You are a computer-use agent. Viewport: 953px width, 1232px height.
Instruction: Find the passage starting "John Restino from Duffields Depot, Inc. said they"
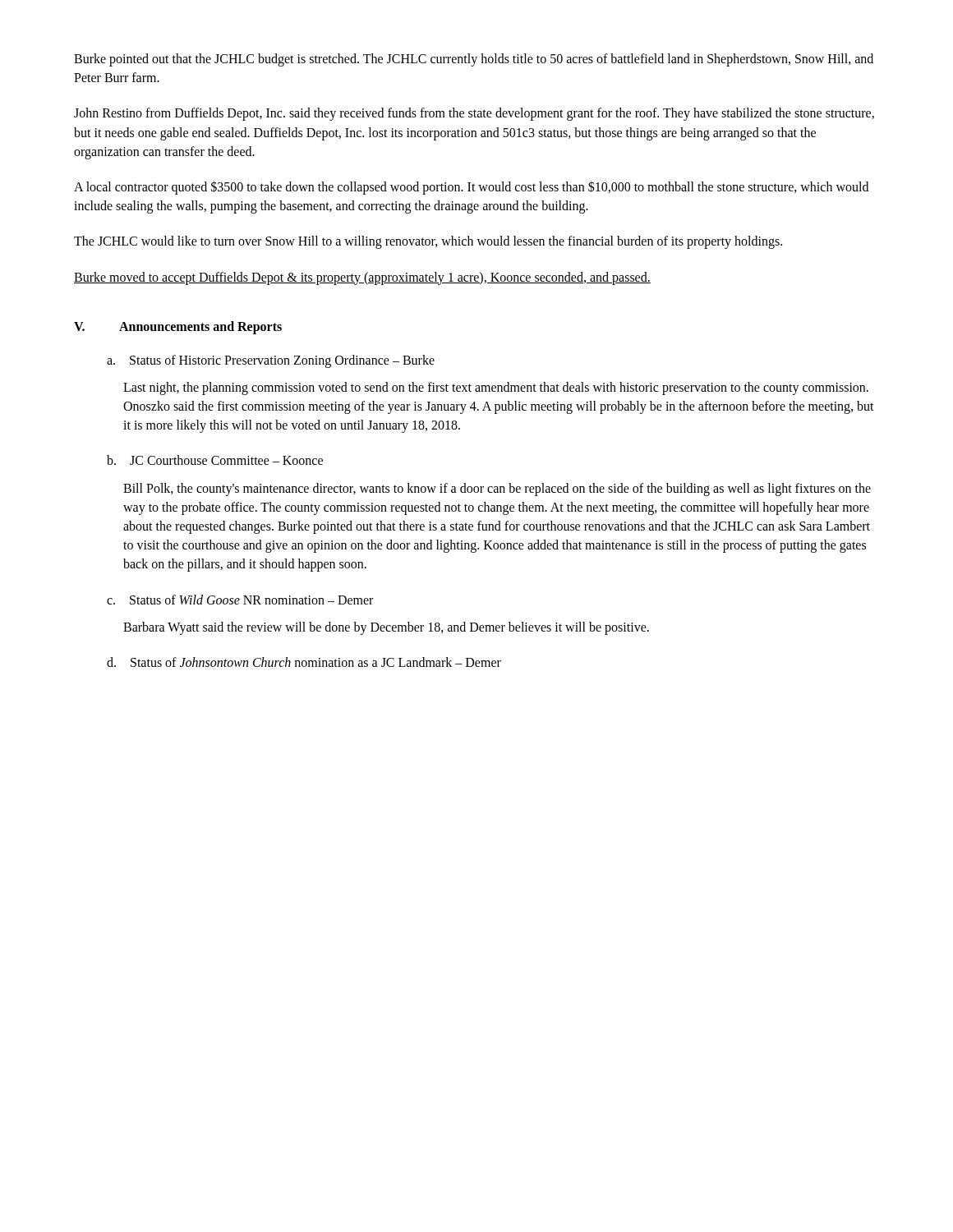[x=474, y=132]
